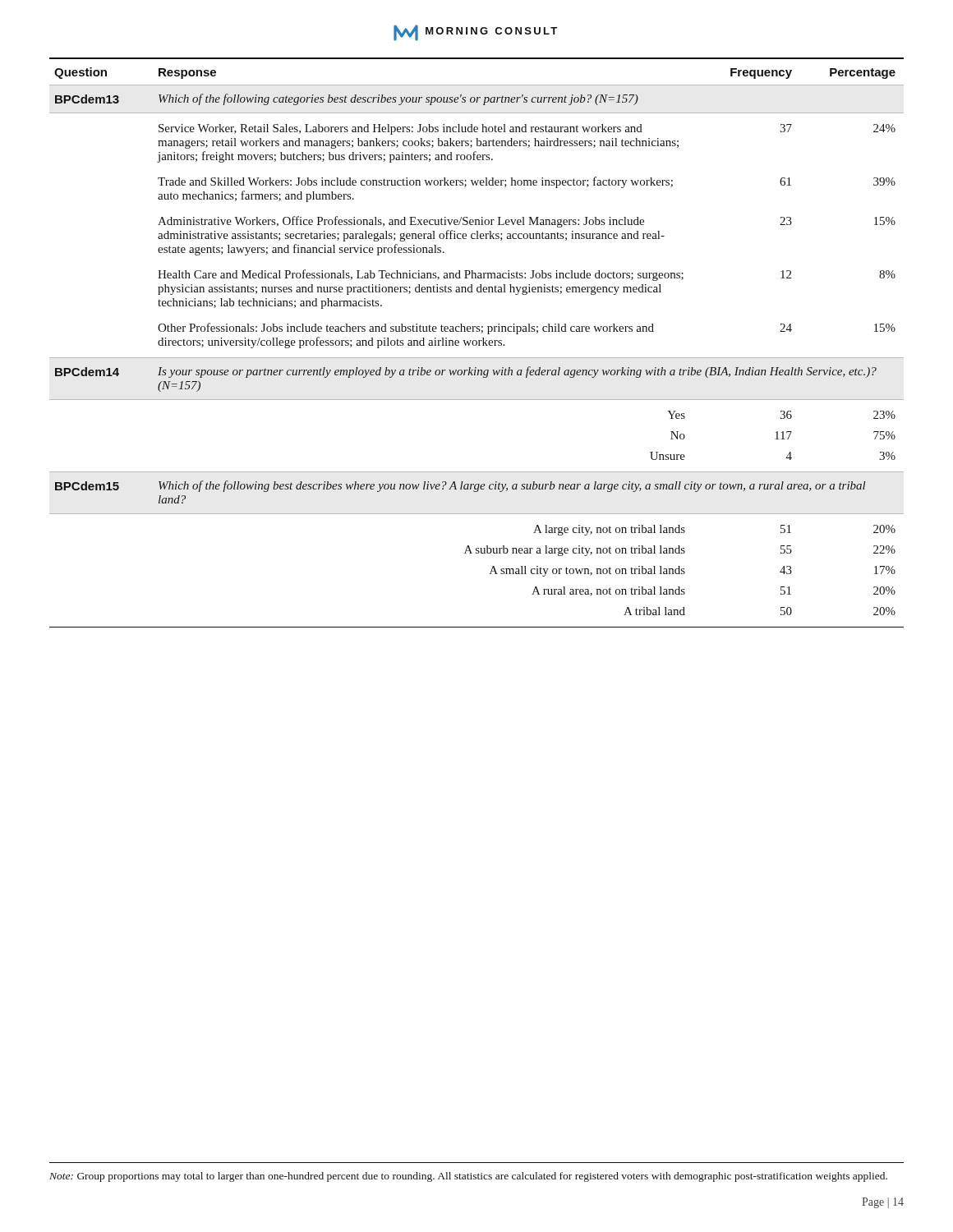
Task: Find the table that mentions "A small city"
Action: 476,342
